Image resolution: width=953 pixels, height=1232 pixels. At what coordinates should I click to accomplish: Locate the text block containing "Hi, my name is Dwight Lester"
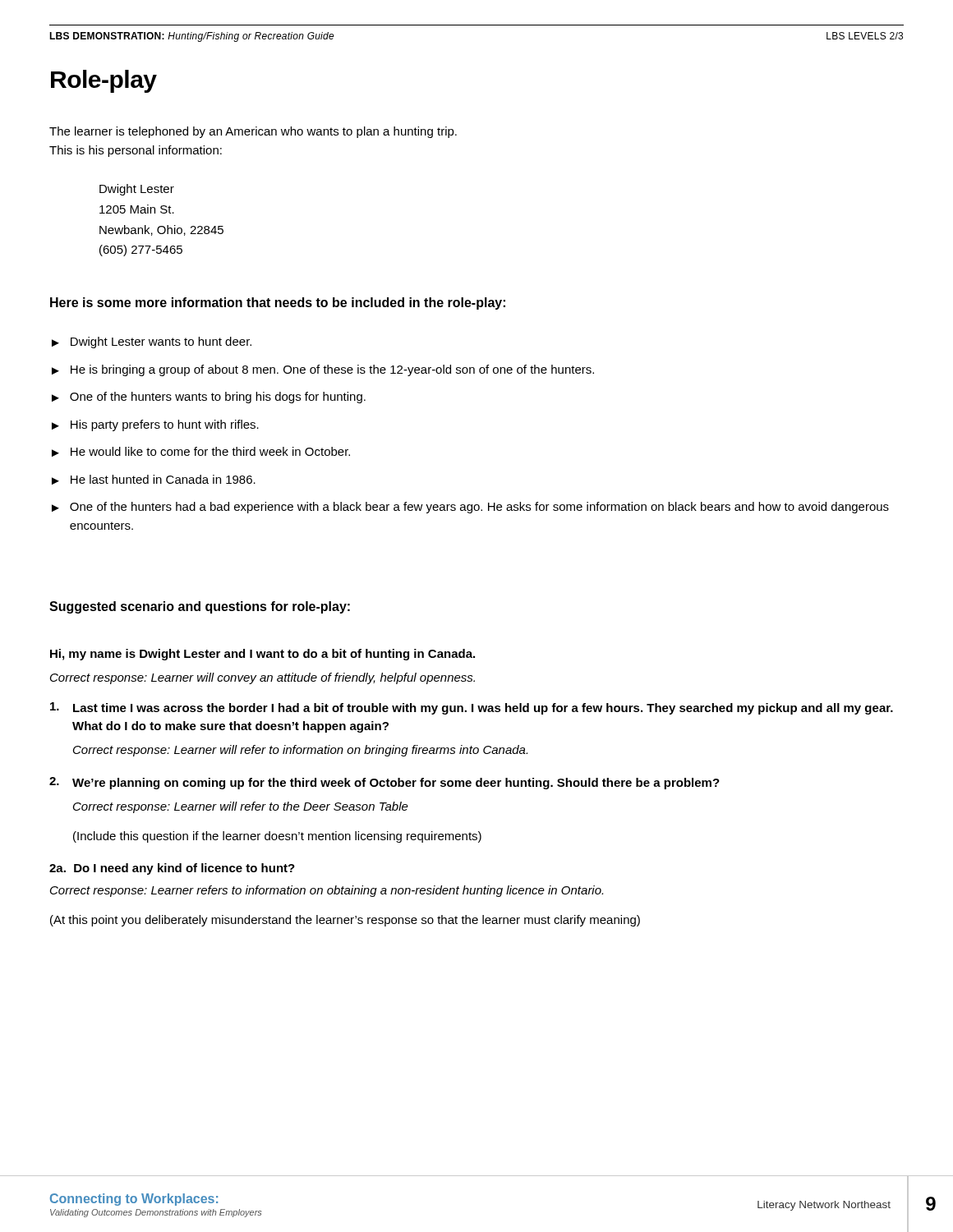(x=263, y=653)
